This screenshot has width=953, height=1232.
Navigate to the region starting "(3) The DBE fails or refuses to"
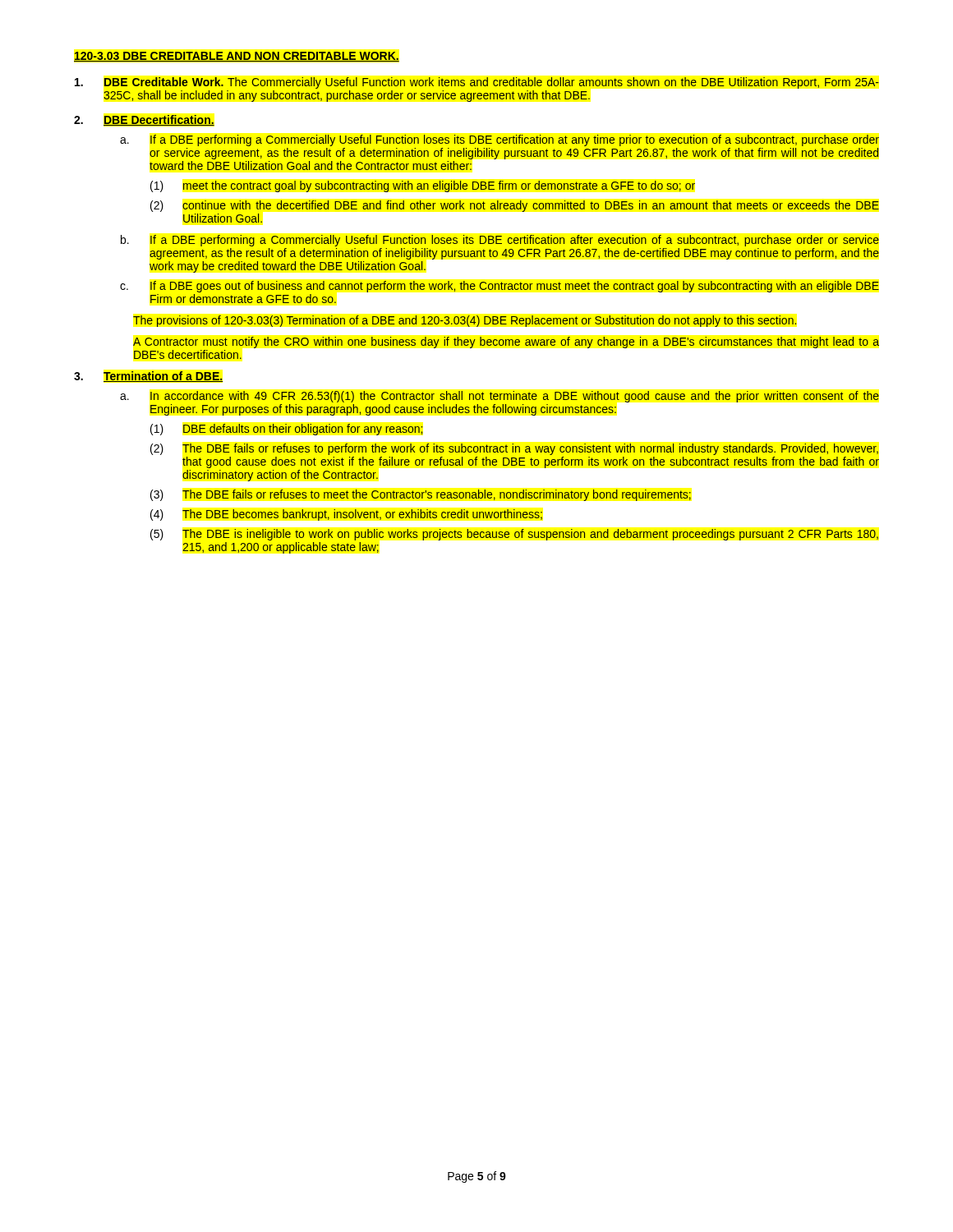(x=506, y=494)
